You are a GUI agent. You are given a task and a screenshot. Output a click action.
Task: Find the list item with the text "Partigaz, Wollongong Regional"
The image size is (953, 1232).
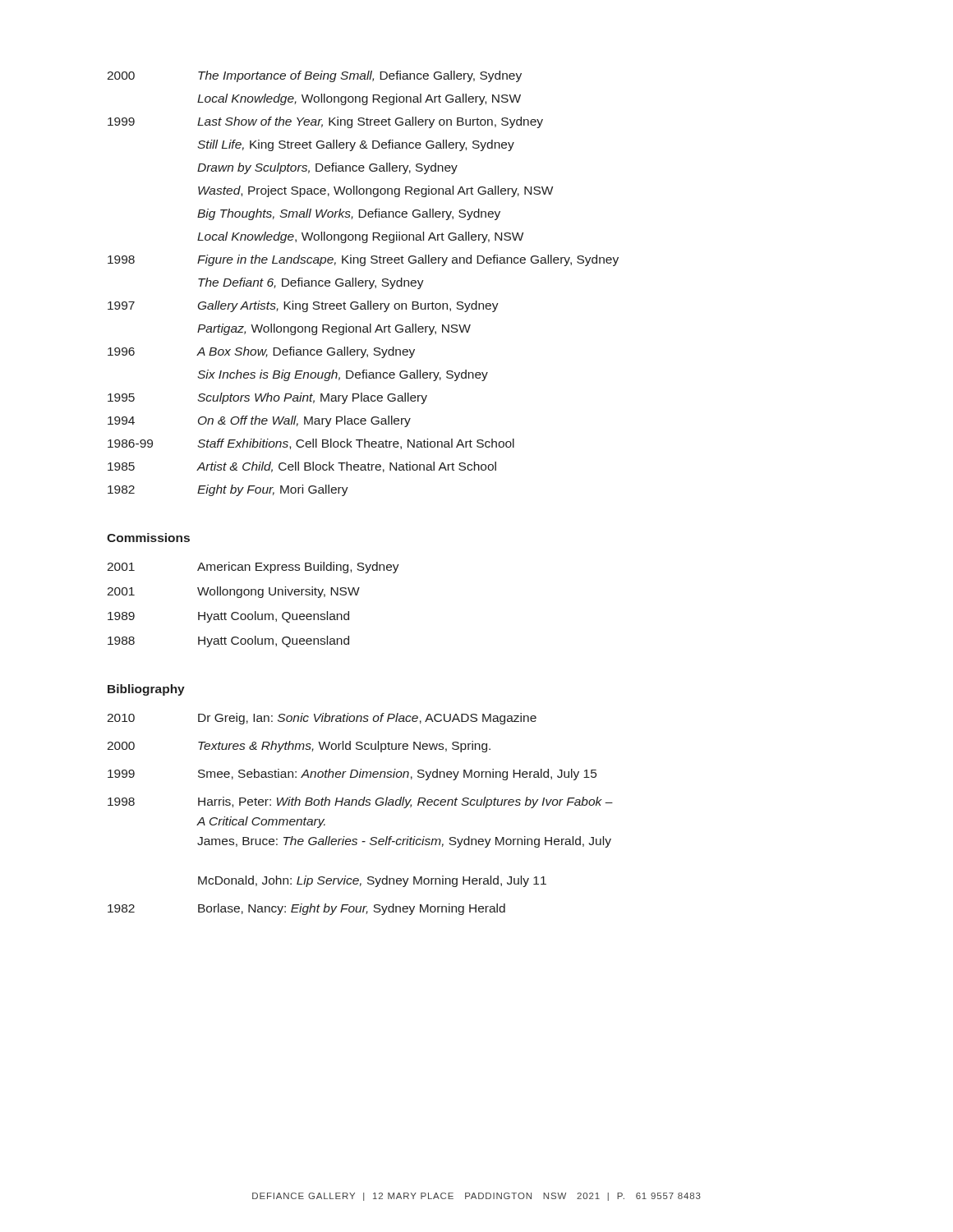[476, 329]
